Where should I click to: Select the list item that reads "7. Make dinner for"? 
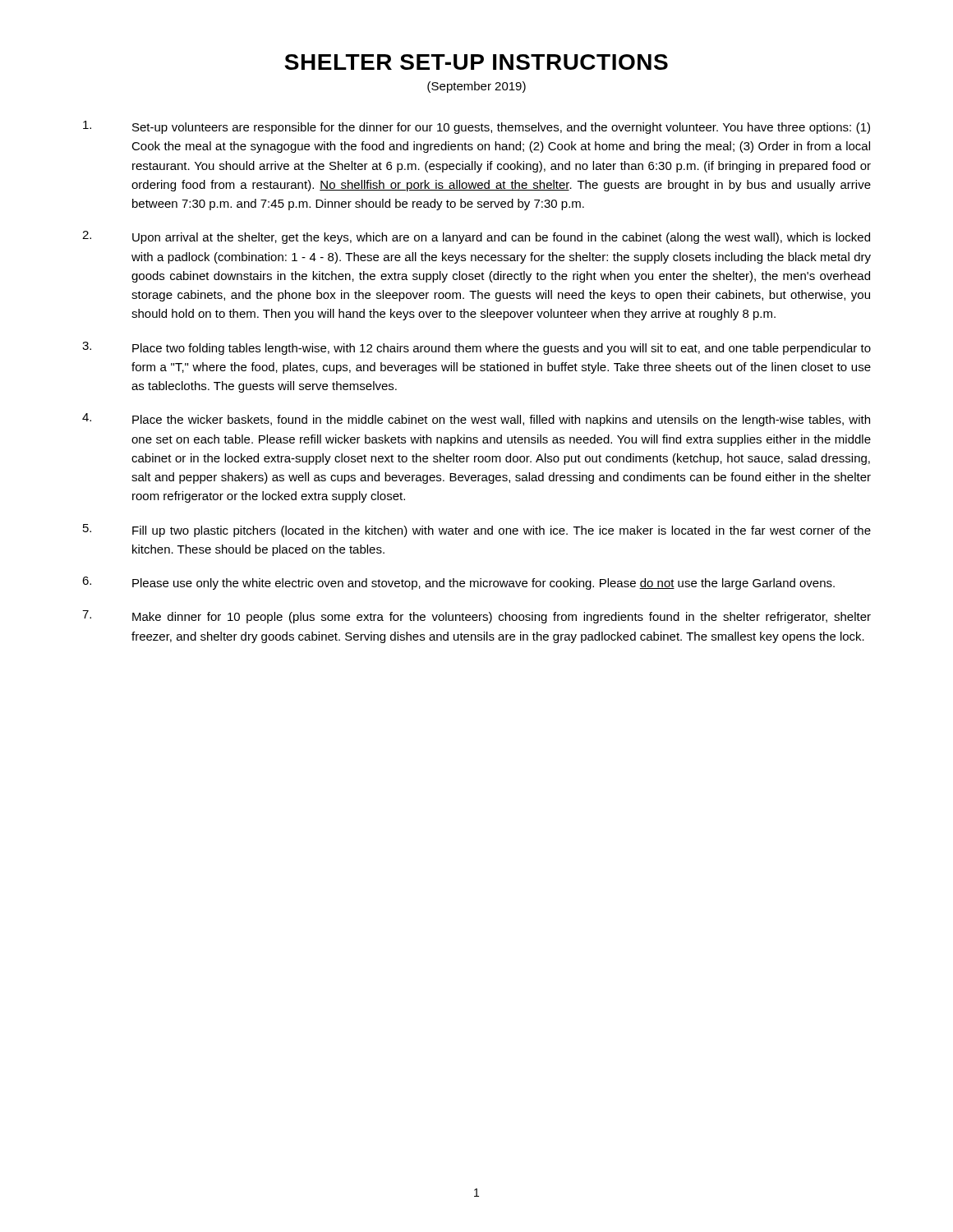pos(476,626)
